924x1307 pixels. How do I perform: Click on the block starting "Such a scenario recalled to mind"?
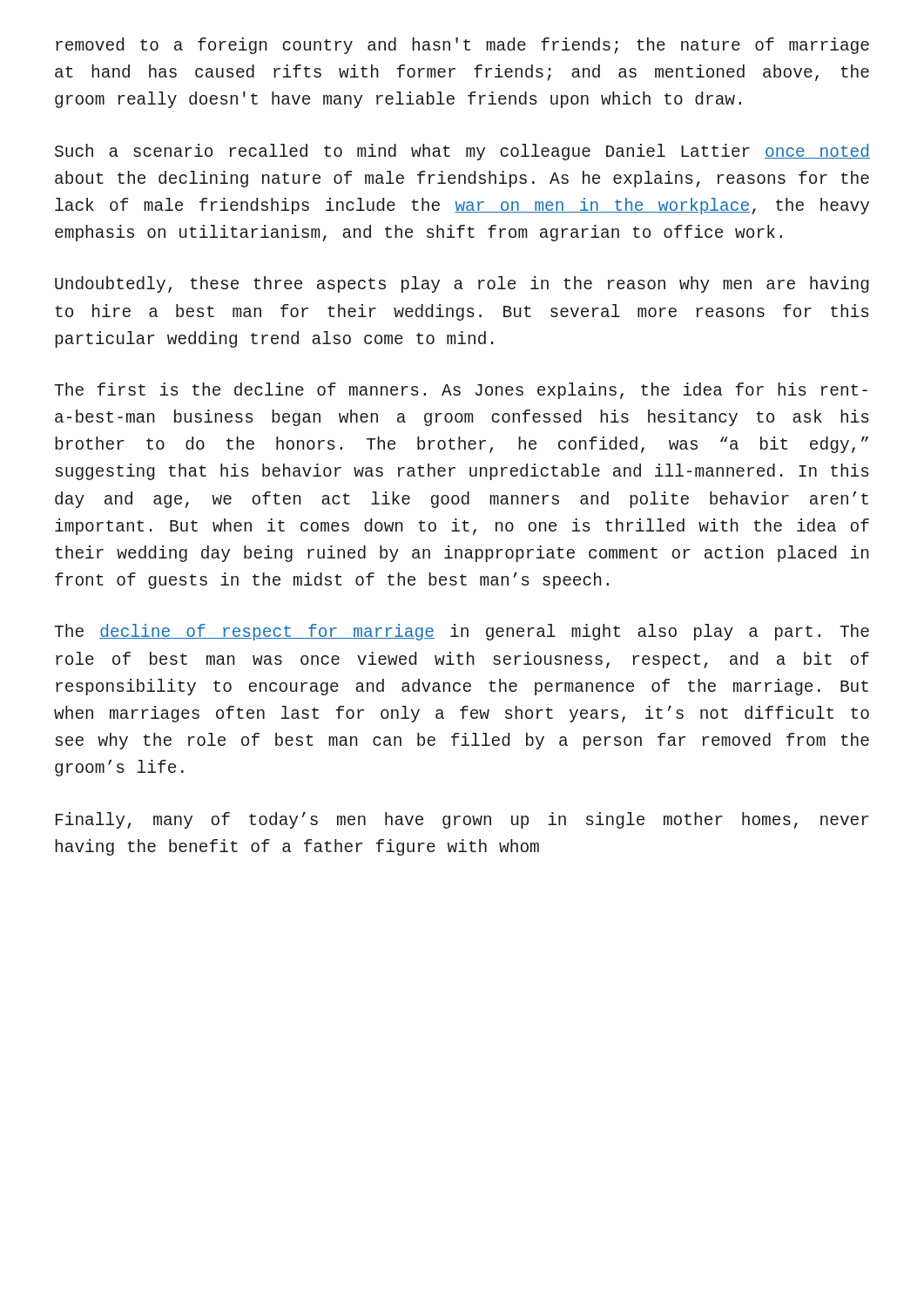point(462,193)
